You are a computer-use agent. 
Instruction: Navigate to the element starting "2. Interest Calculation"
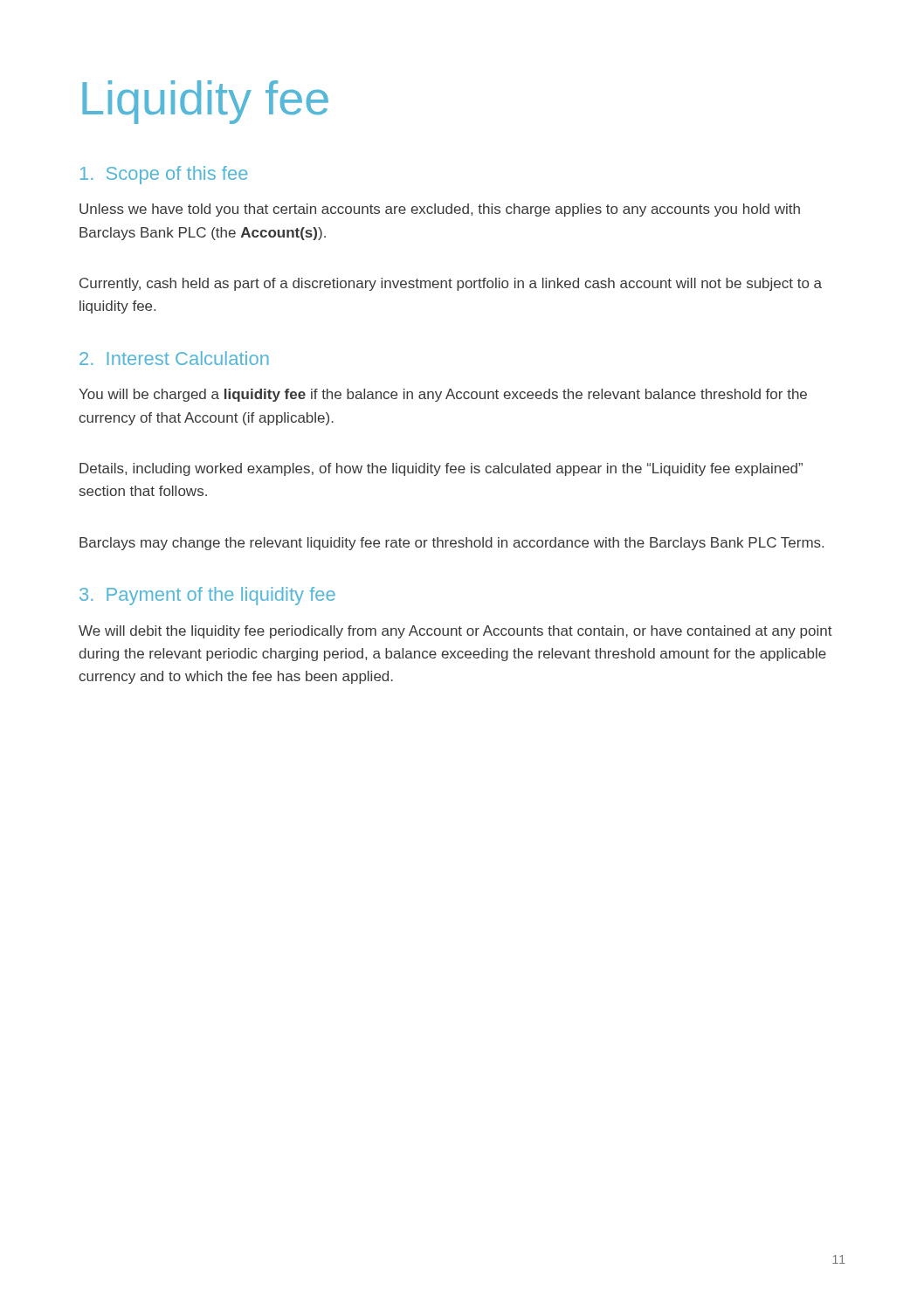click(x=174, y=358)
